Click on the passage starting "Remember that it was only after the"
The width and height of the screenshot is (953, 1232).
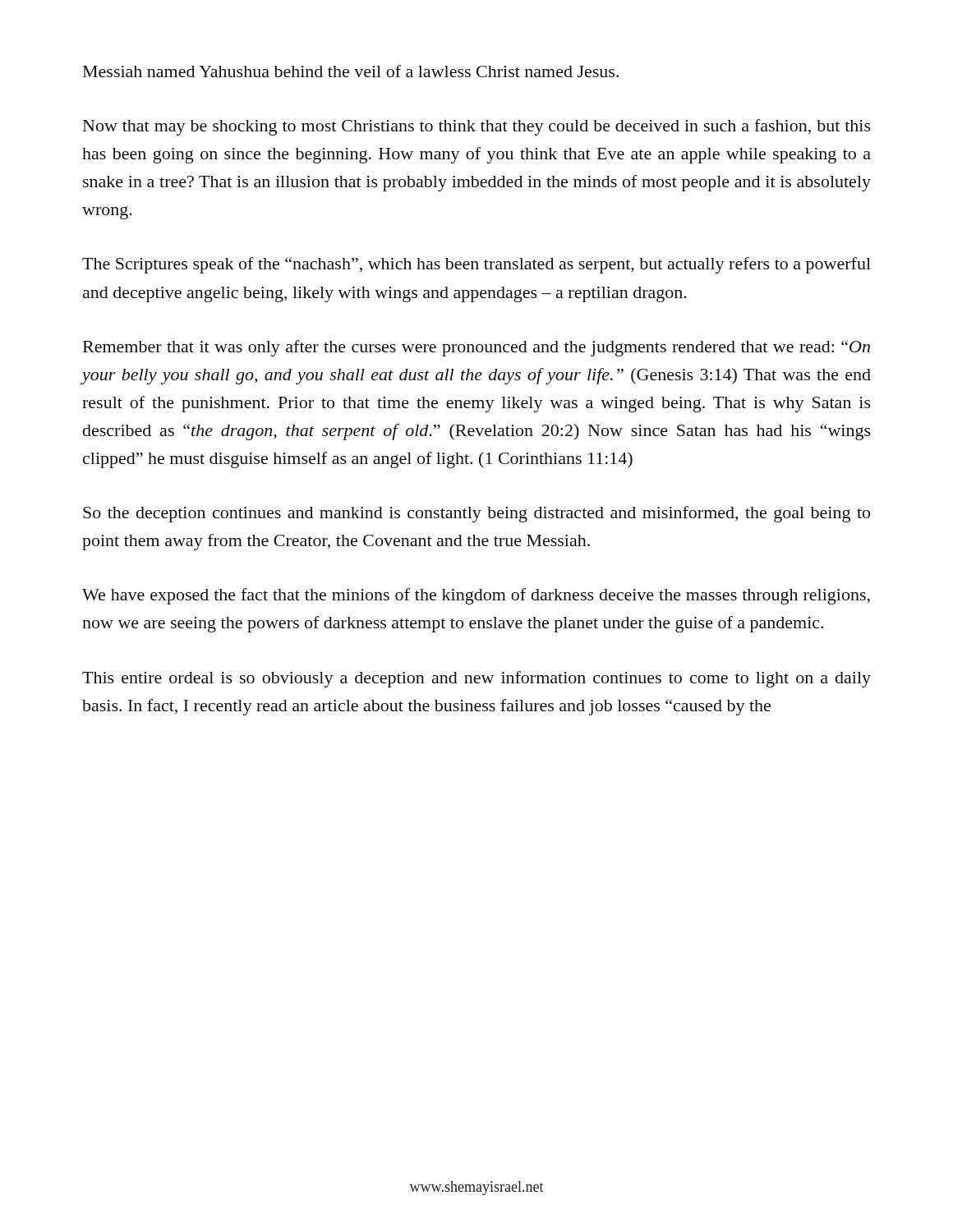click(x=476, y=402)
